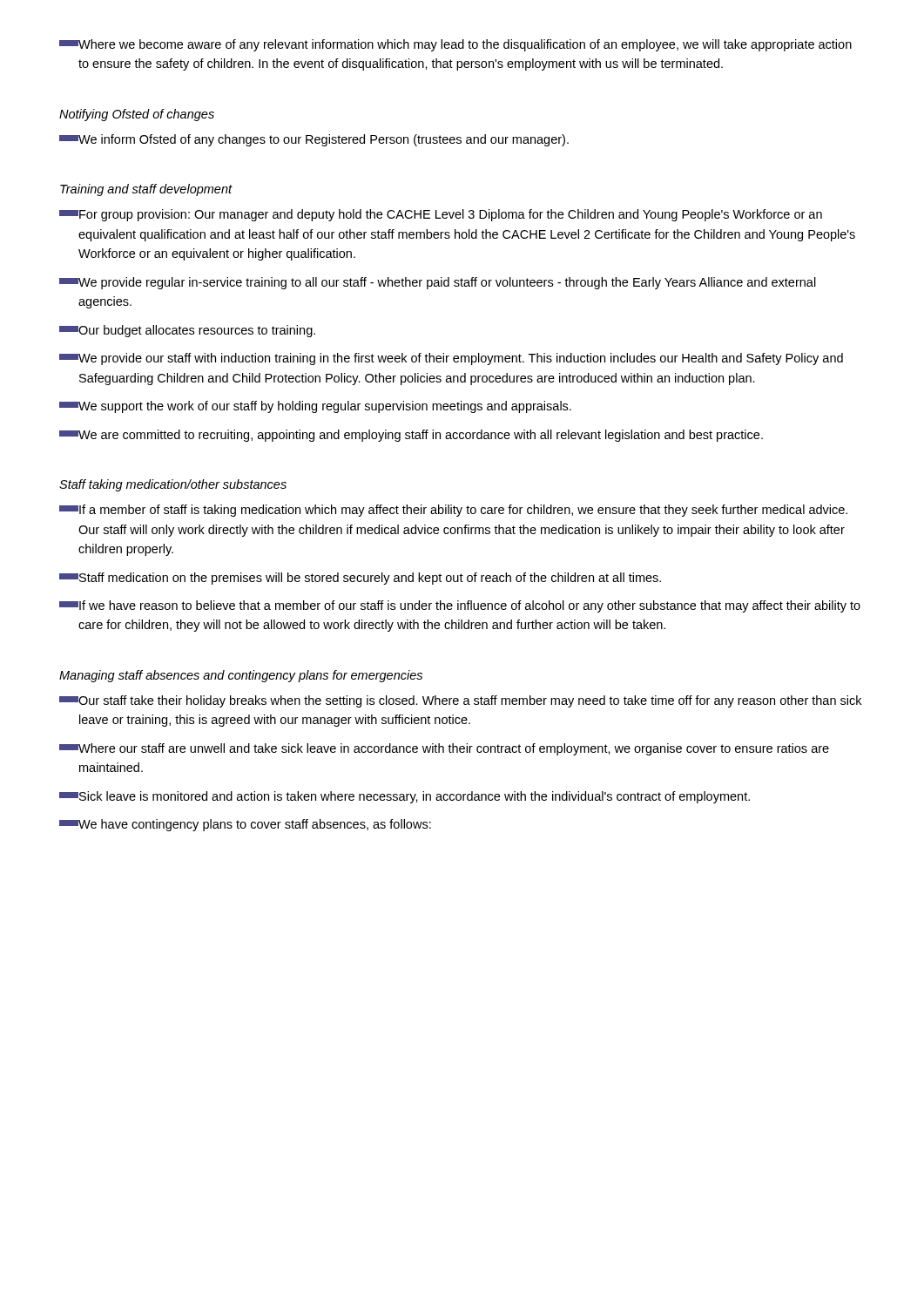Find the section header with the text "Managing staff absences and contingency plans"

(241, 675)
